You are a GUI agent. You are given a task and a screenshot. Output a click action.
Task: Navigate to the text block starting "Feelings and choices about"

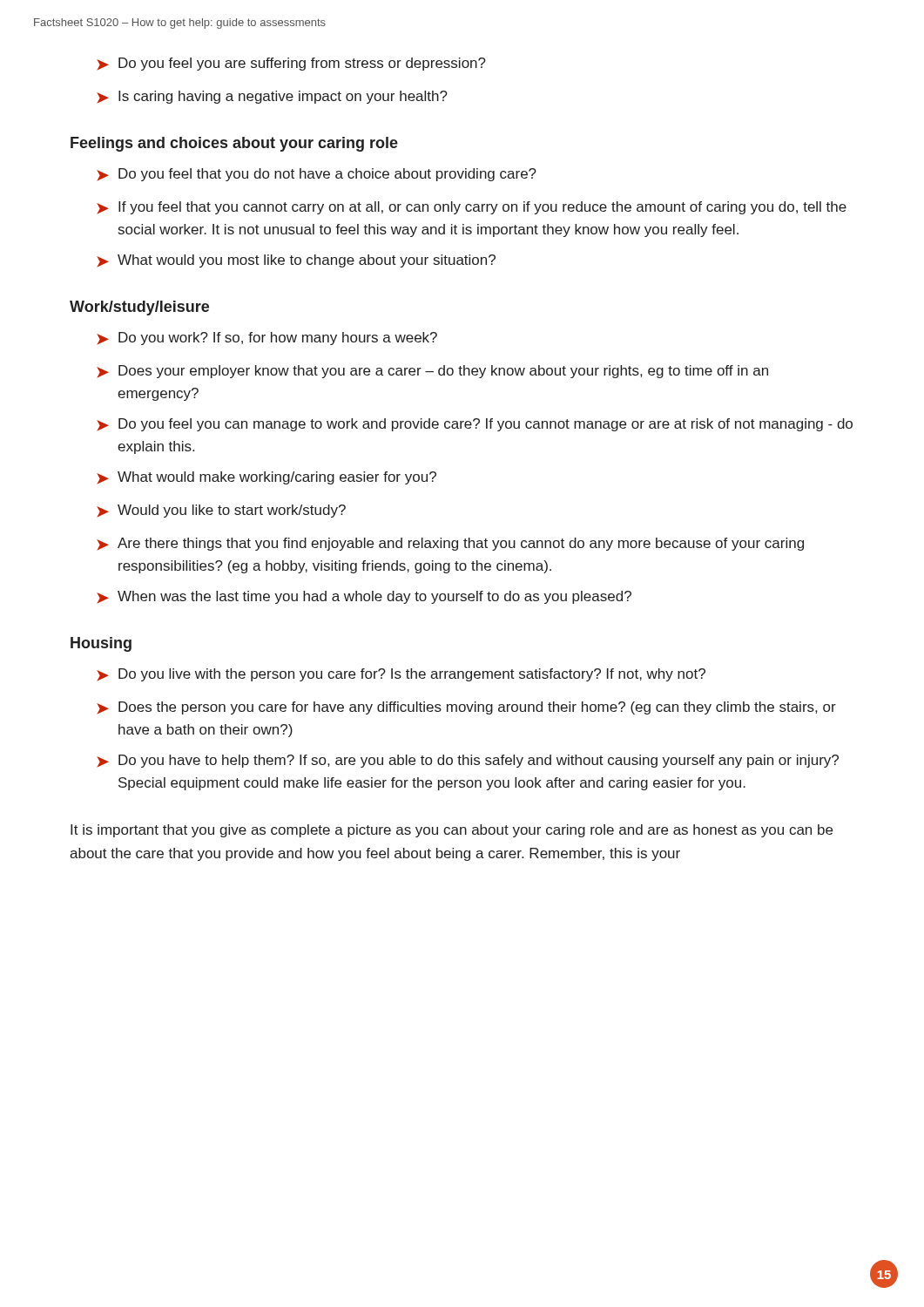(x=234, y=143)
